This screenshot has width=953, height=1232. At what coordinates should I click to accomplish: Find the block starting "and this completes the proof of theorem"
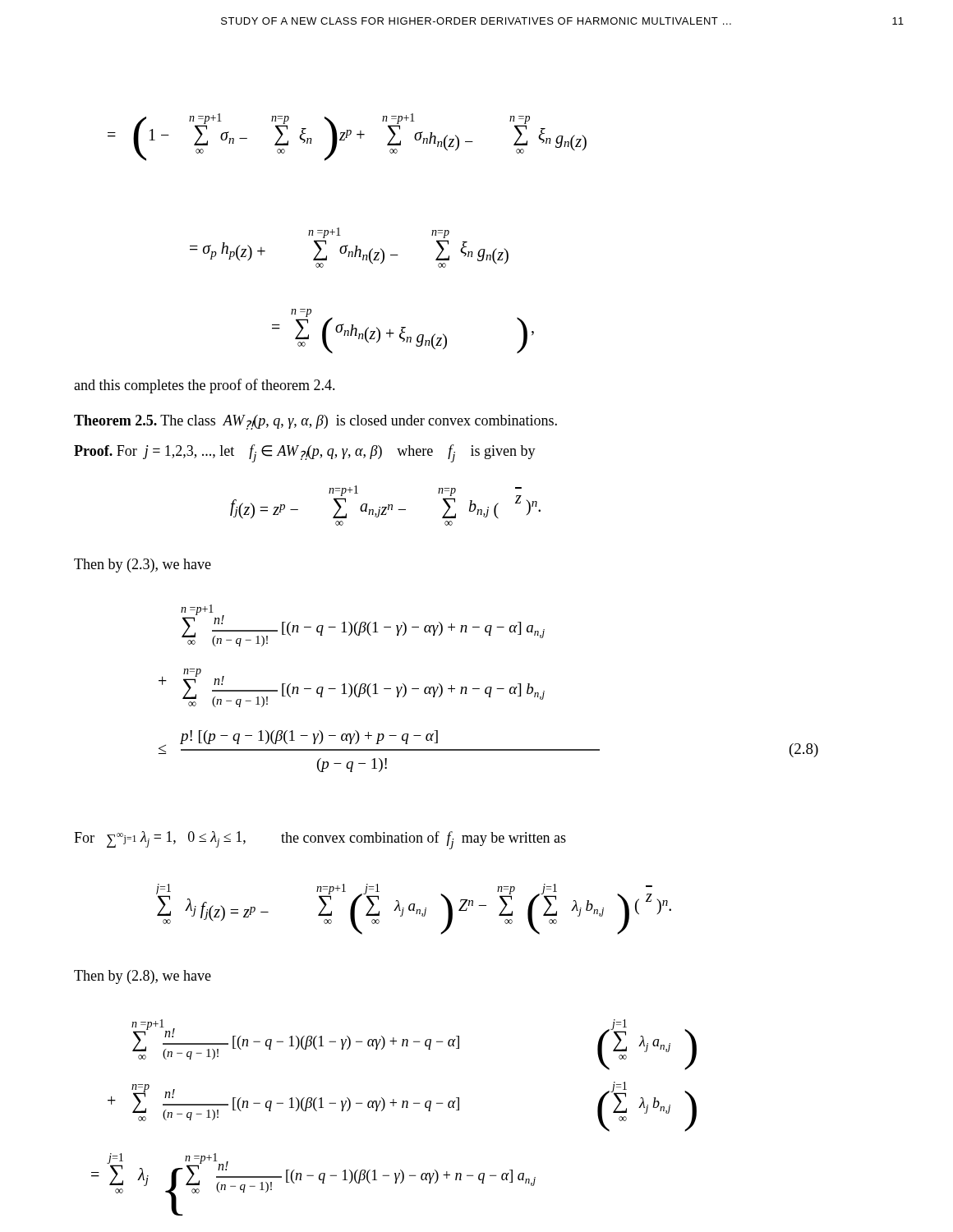point(205,385)
